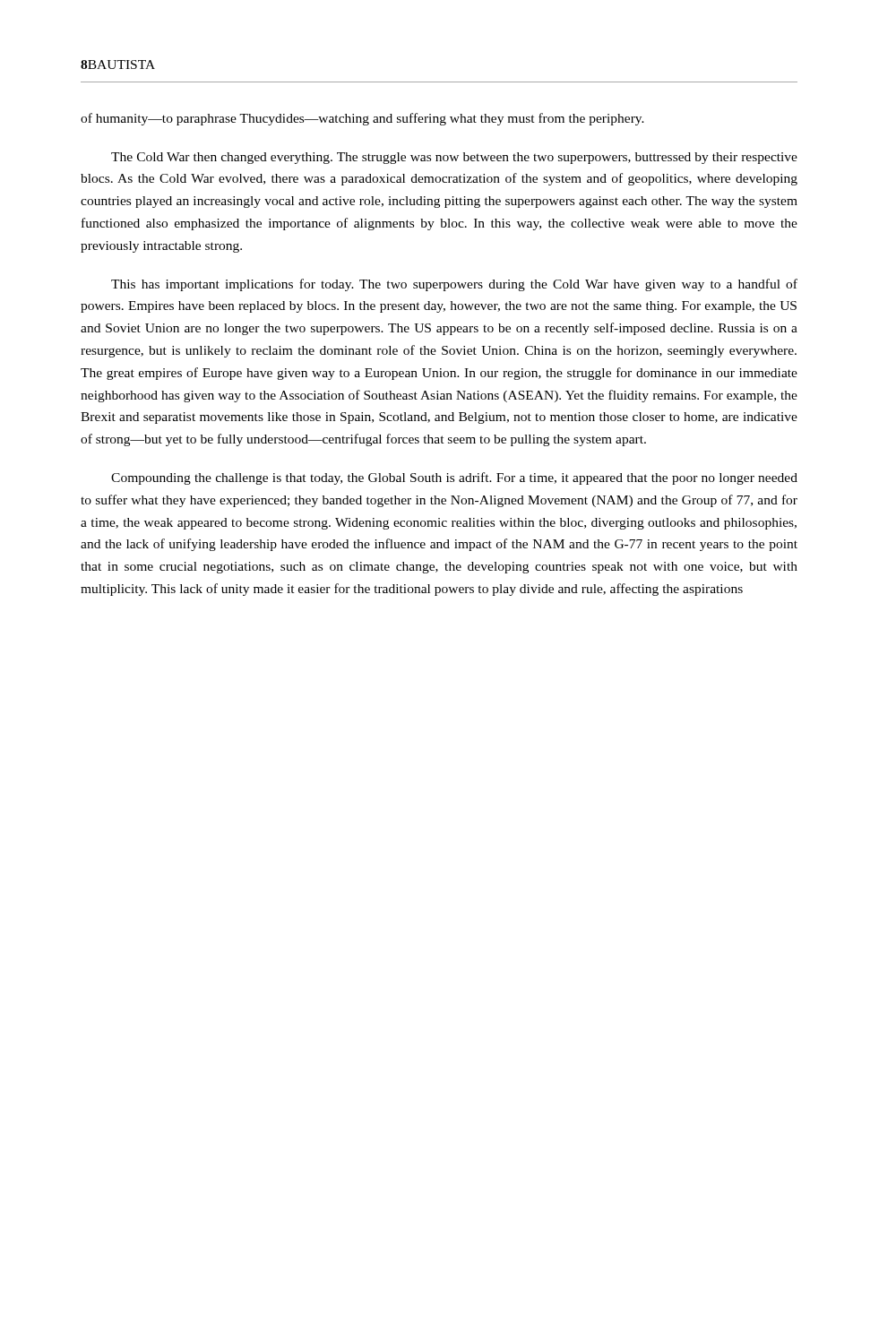Click on the text starting "The Cold War then changed"
This screenshot has height=1344, width=896.
click(439, 201)
